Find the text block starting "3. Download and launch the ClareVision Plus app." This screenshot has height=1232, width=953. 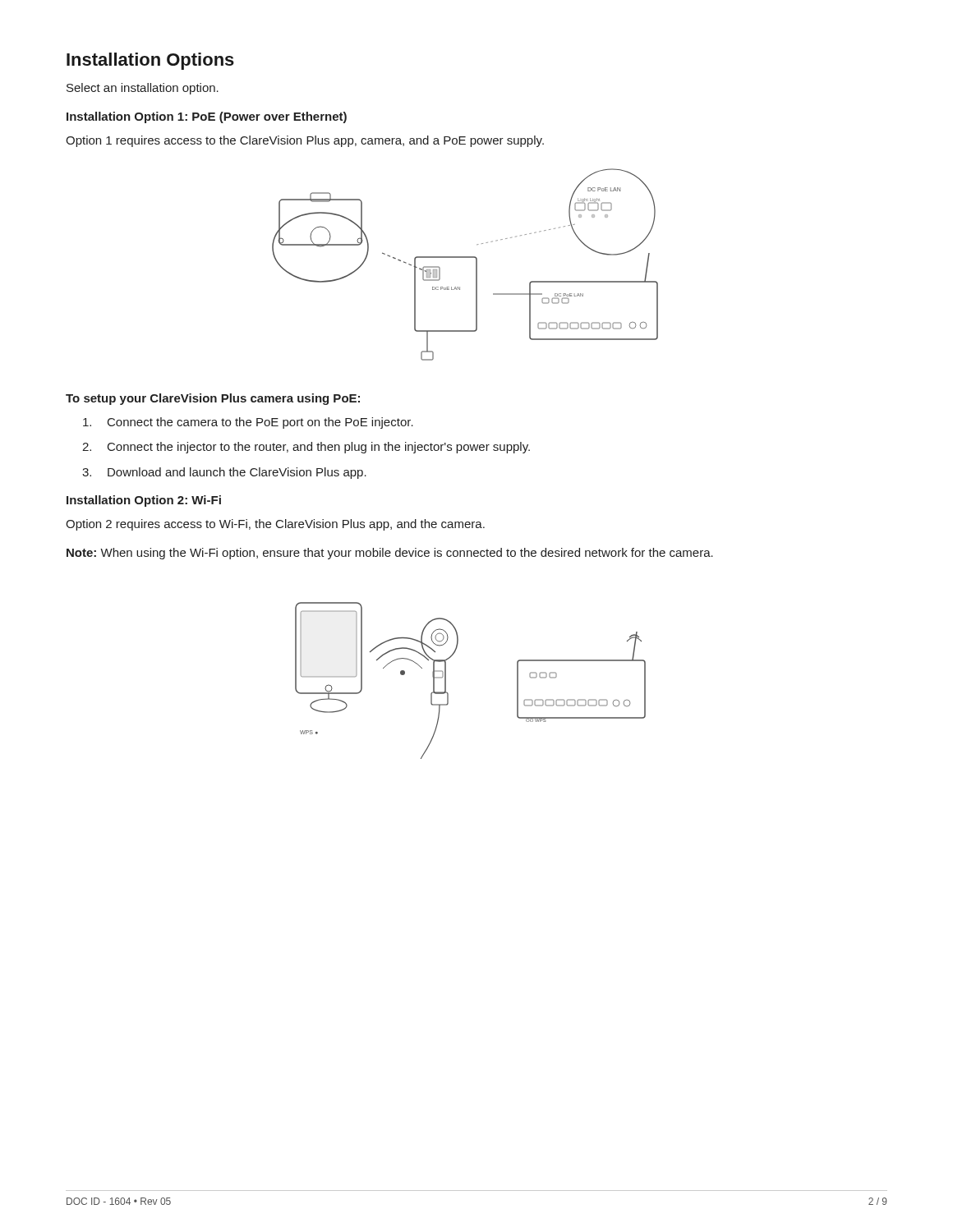point(225,472)
